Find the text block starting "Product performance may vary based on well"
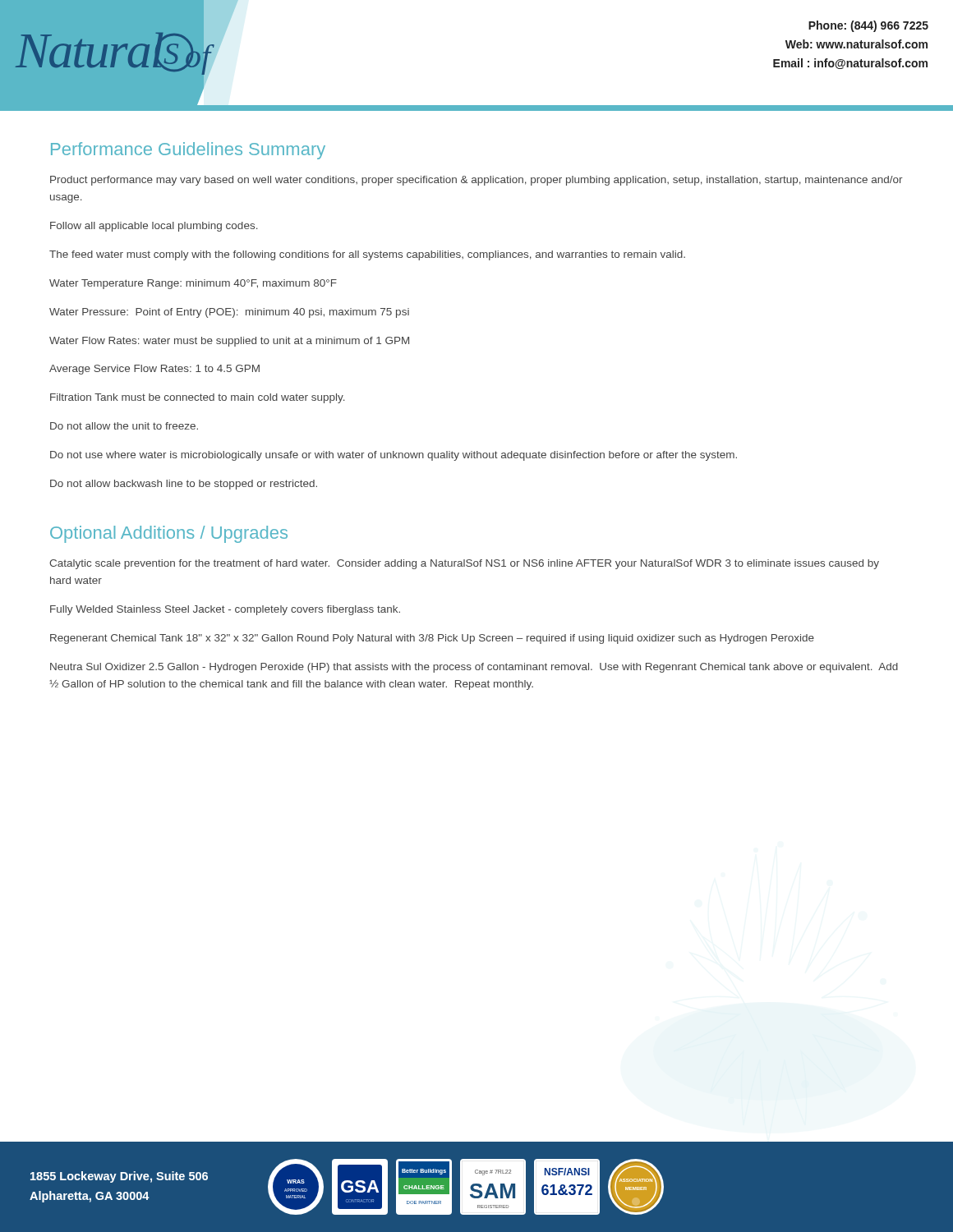953x1232 pixels. click(x=476, y=188)
